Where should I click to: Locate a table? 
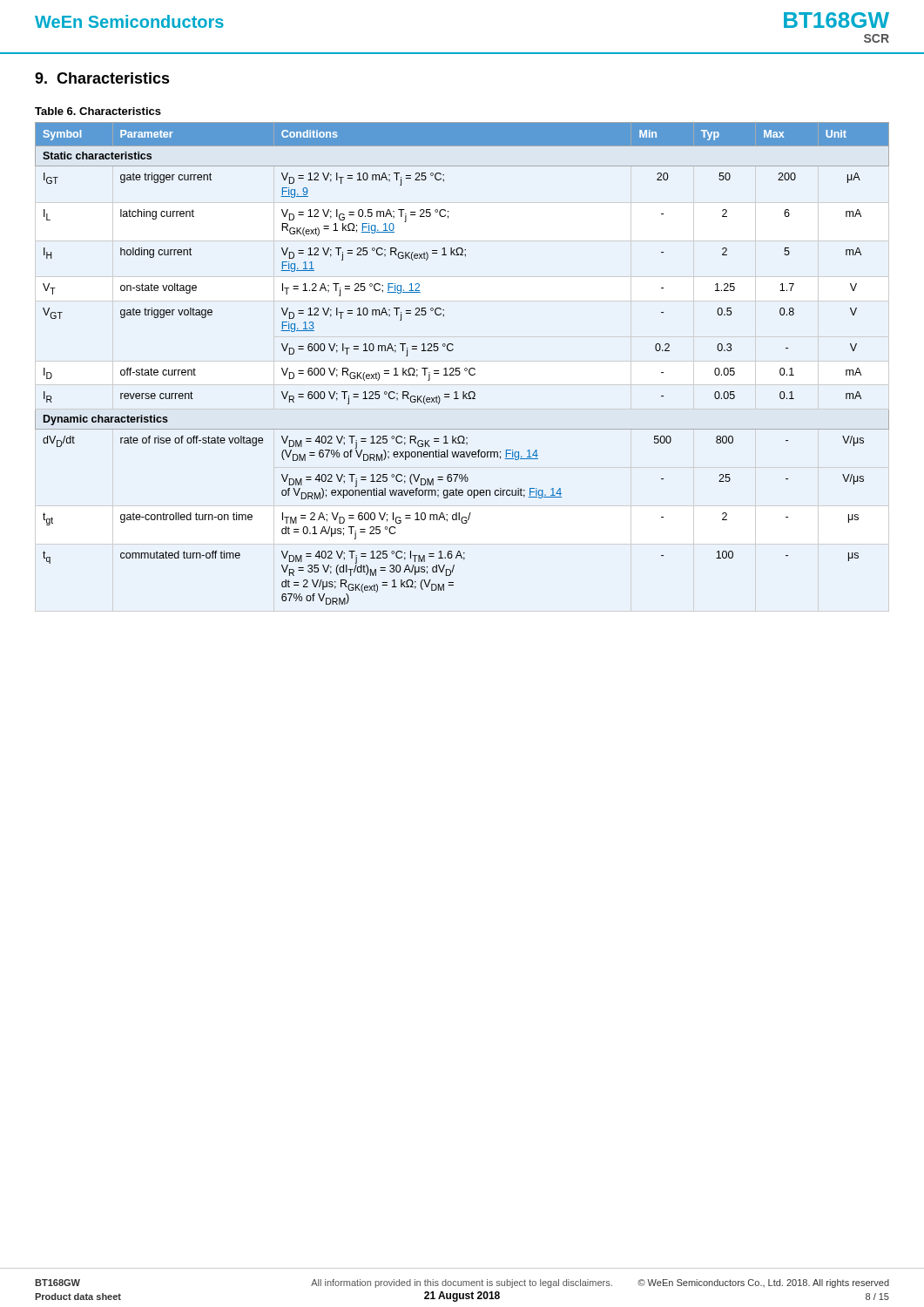[x=462, y=367]
